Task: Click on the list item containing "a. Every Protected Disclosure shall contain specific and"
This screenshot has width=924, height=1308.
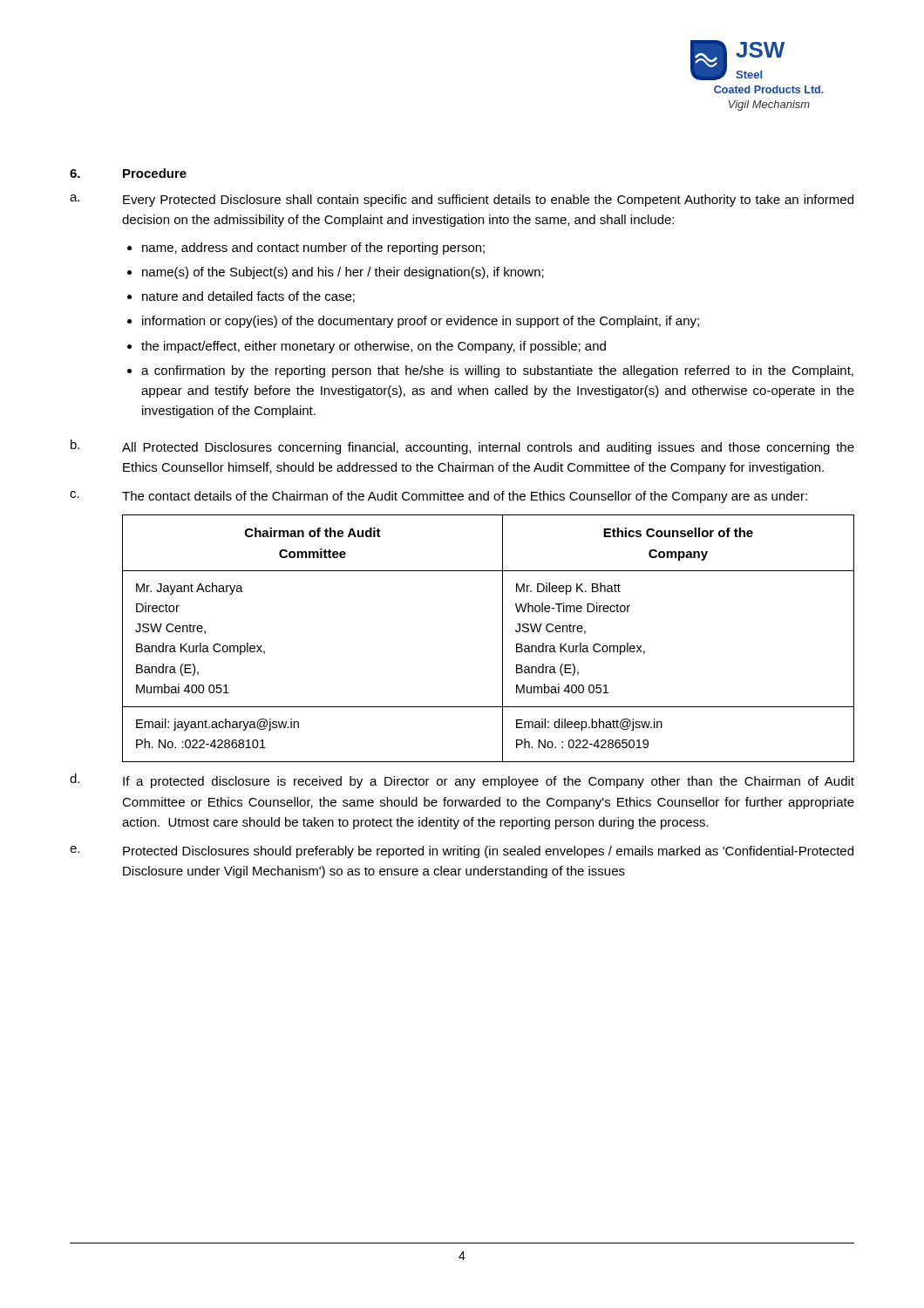Action: (462, 308)
